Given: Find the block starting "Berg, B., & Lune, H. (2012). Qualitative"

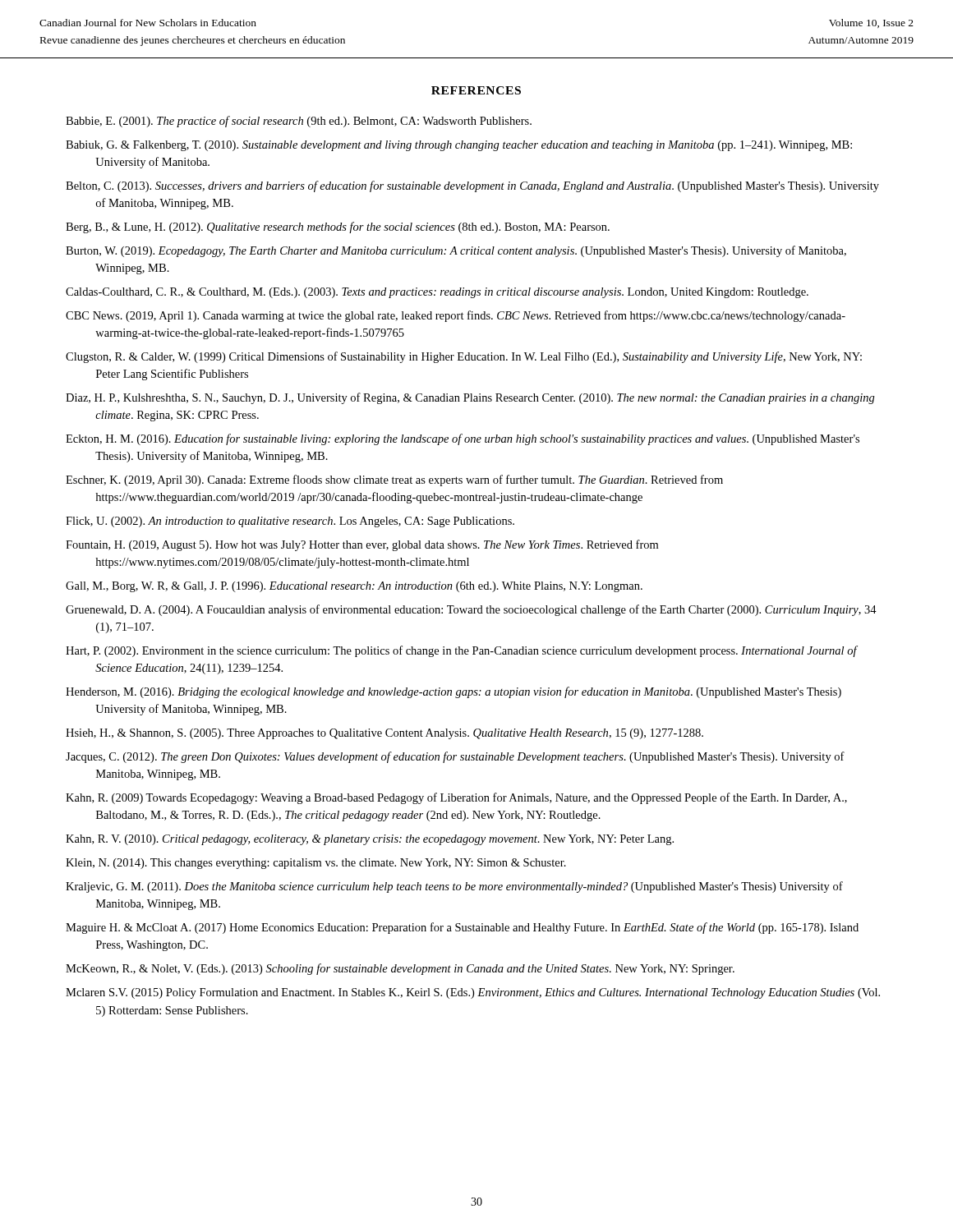Looking at the screenshot, I should [338, 227].
